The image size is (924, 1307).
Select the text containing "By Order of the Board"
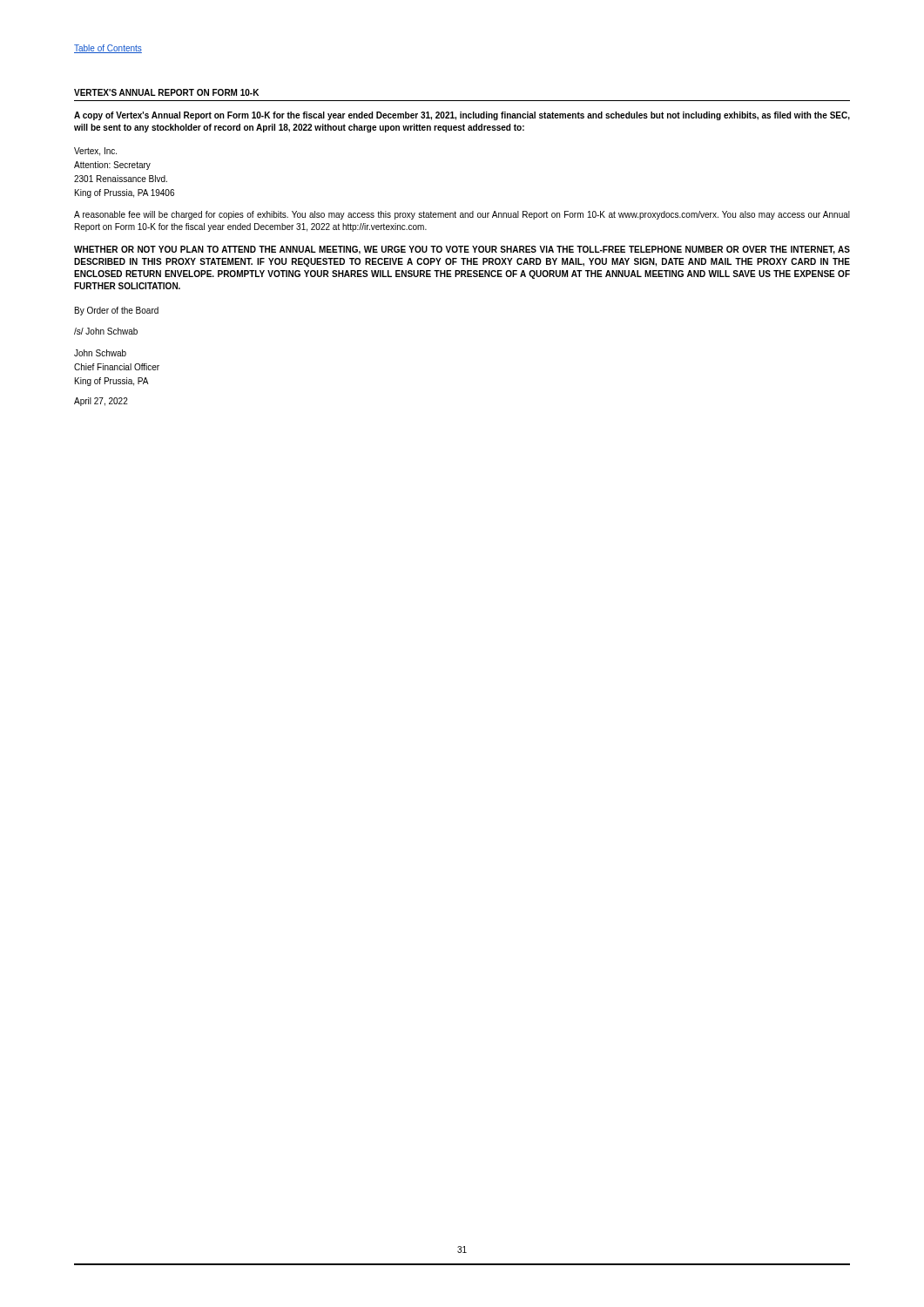(x=116, y=311)
